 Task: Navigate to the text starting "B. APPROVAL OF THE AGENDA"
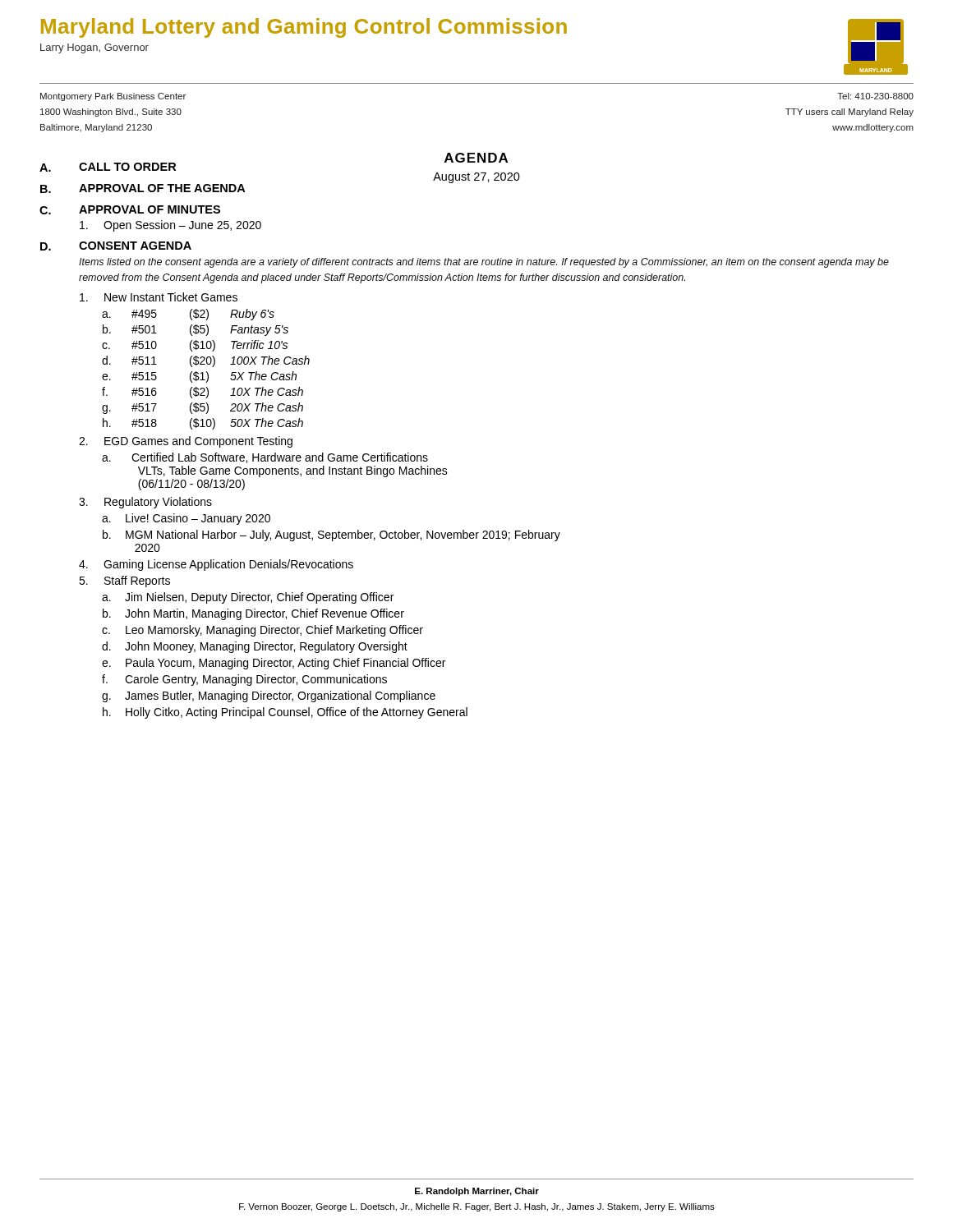click(x=142, y=188)
